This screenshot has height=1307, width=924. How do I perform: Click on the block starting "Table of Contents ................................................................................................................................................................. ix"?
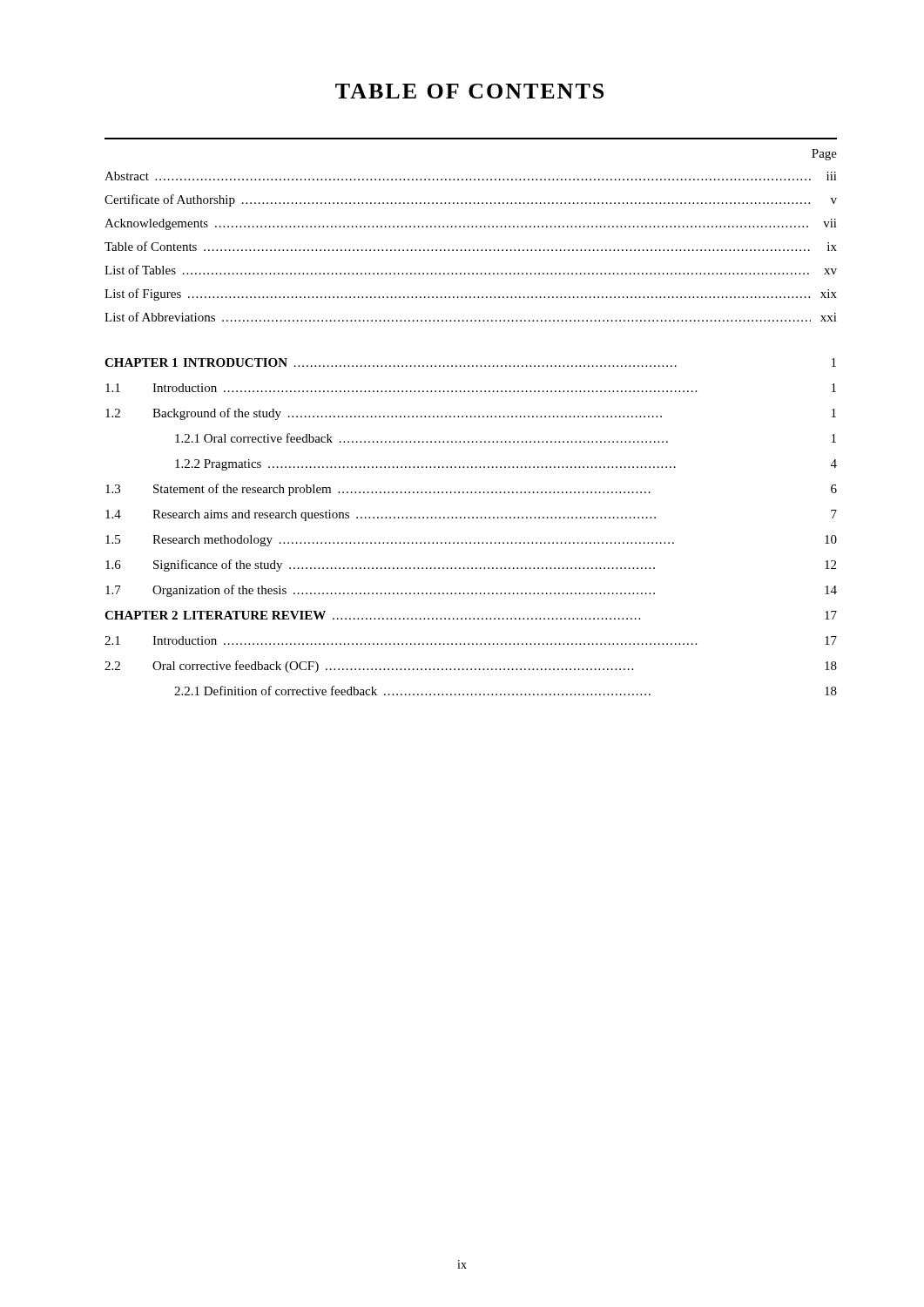pos(471,247)
